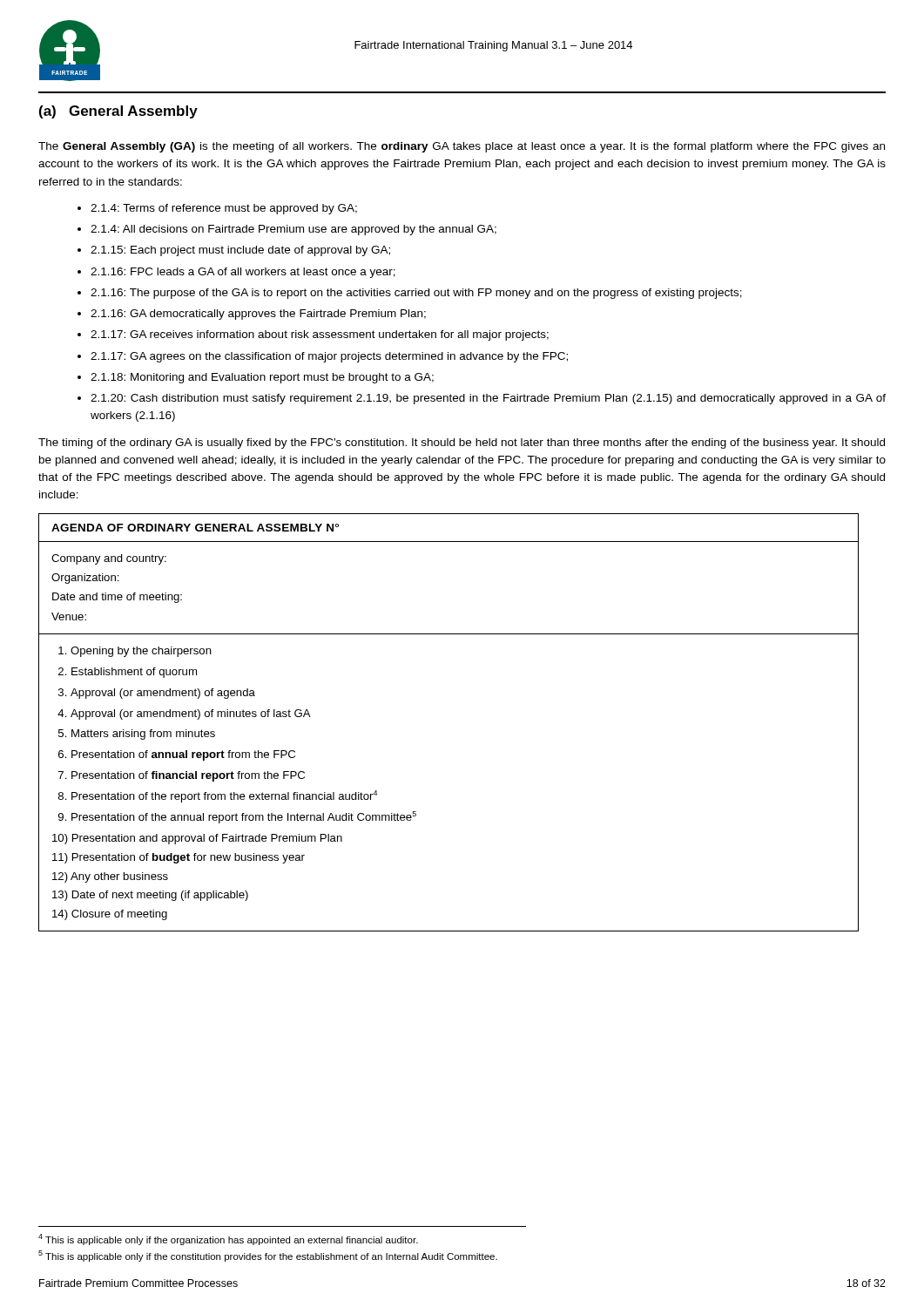Find the table that mentions "AGENDA OF ORDINARY GENERAL ASSEMBLY"
Screen dimensions: 1307x924
coord(462,722)
